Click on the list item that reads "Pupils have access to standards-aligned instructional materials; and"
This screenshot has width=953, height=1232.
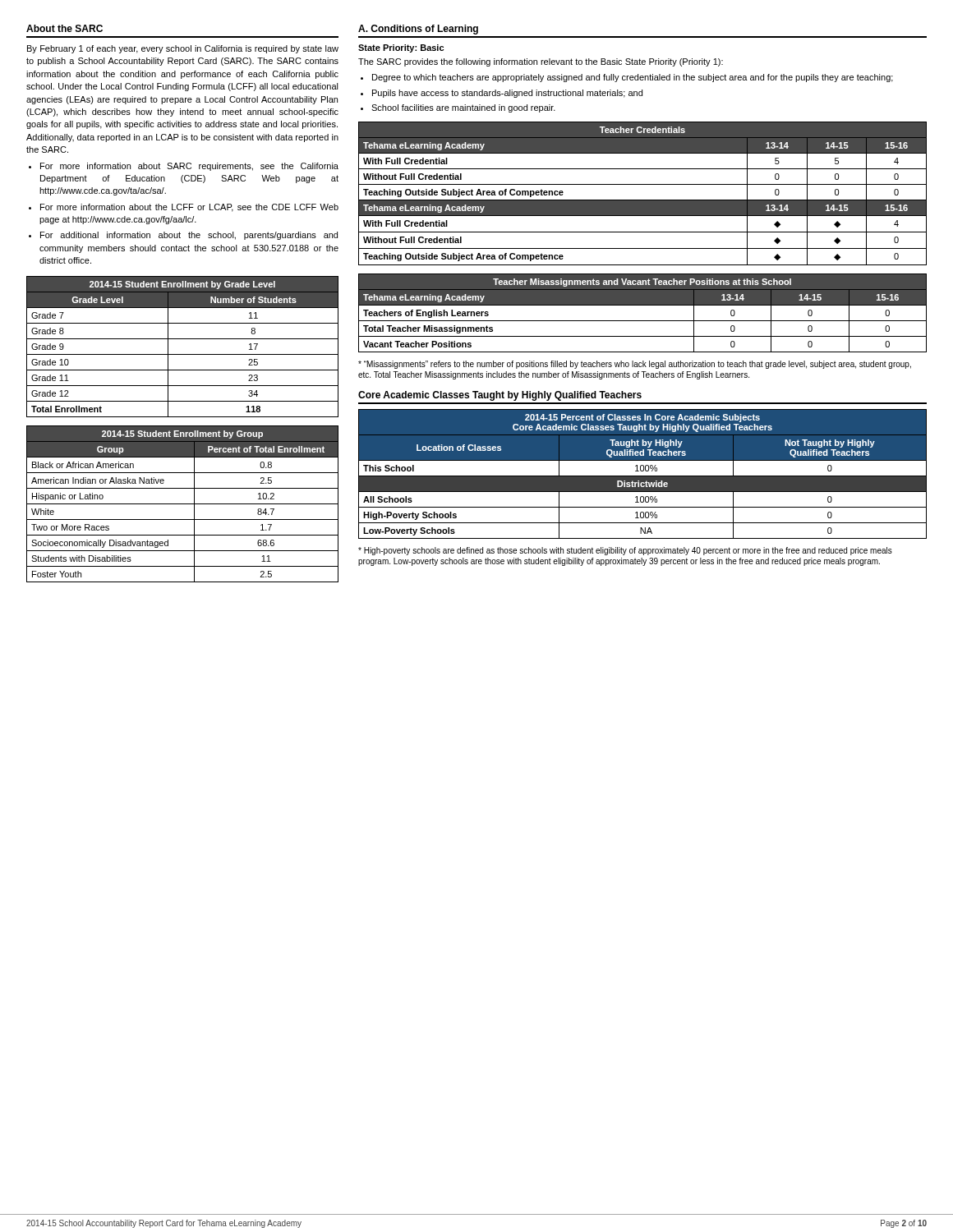click(507, 93)
